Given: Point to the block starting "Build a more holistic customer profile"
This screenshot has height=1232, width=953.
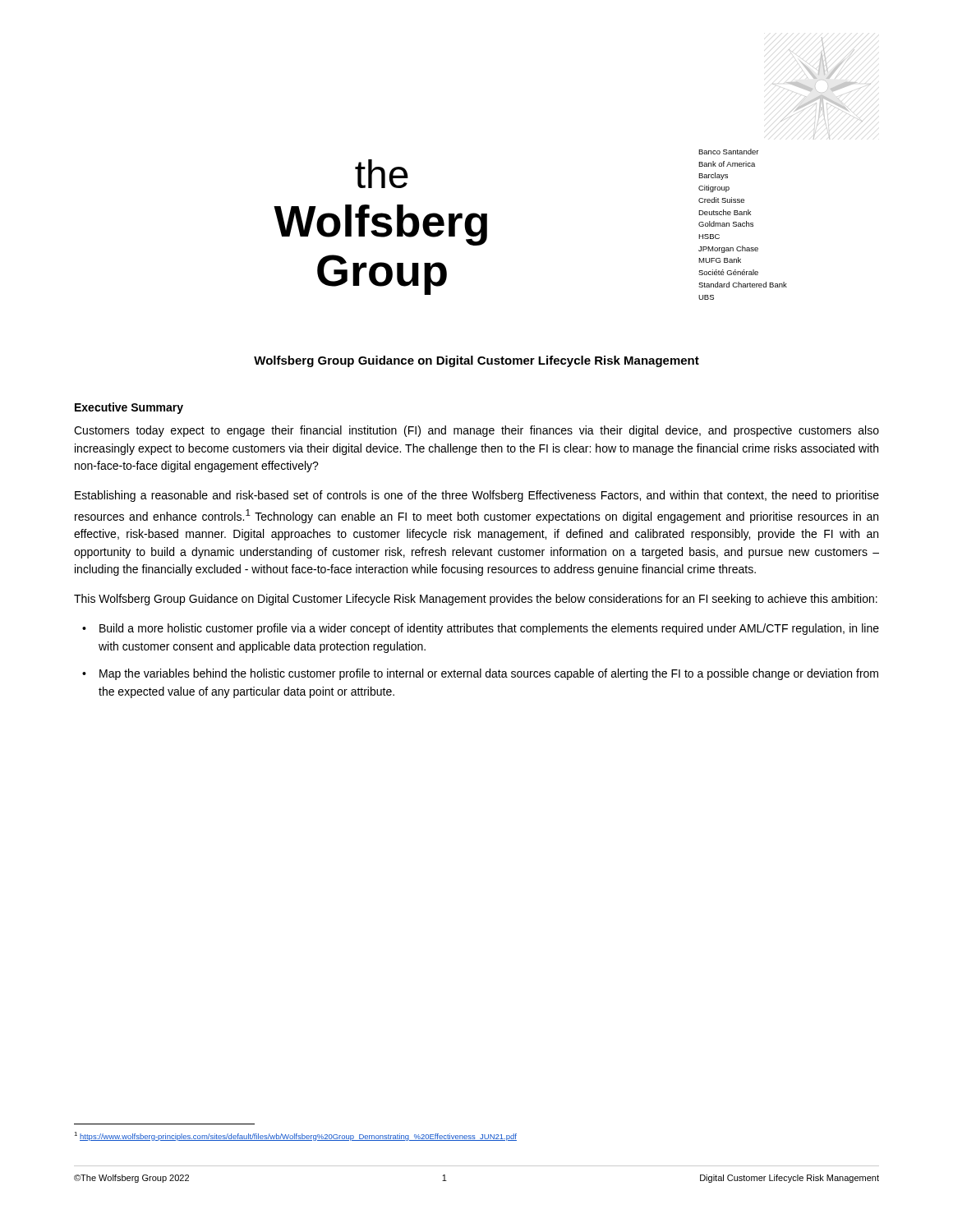Looking at the screenshot, I should [x=489, y=637].
